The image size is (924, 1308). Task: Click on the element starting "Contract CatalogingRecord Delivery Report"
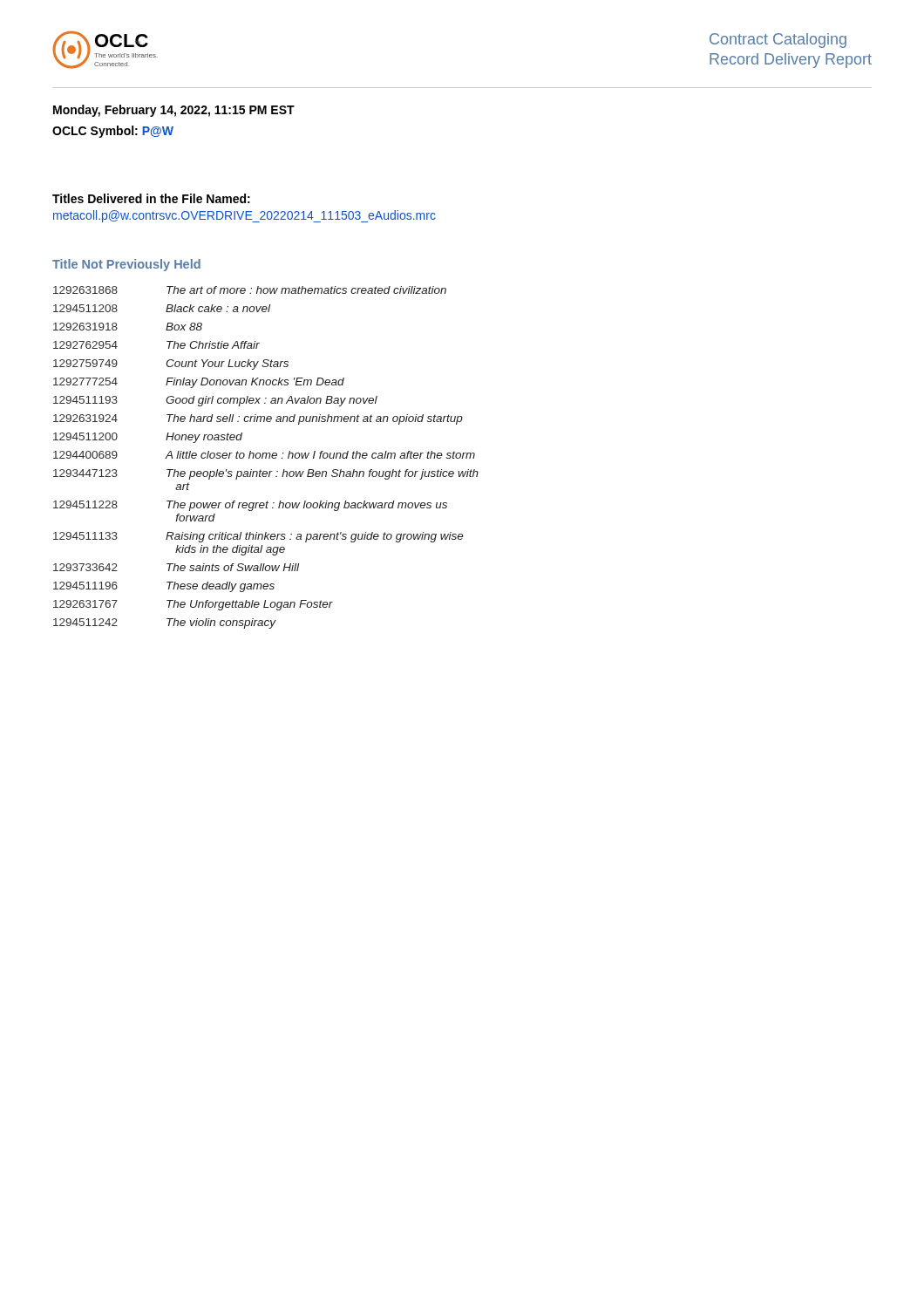point(790,49)
